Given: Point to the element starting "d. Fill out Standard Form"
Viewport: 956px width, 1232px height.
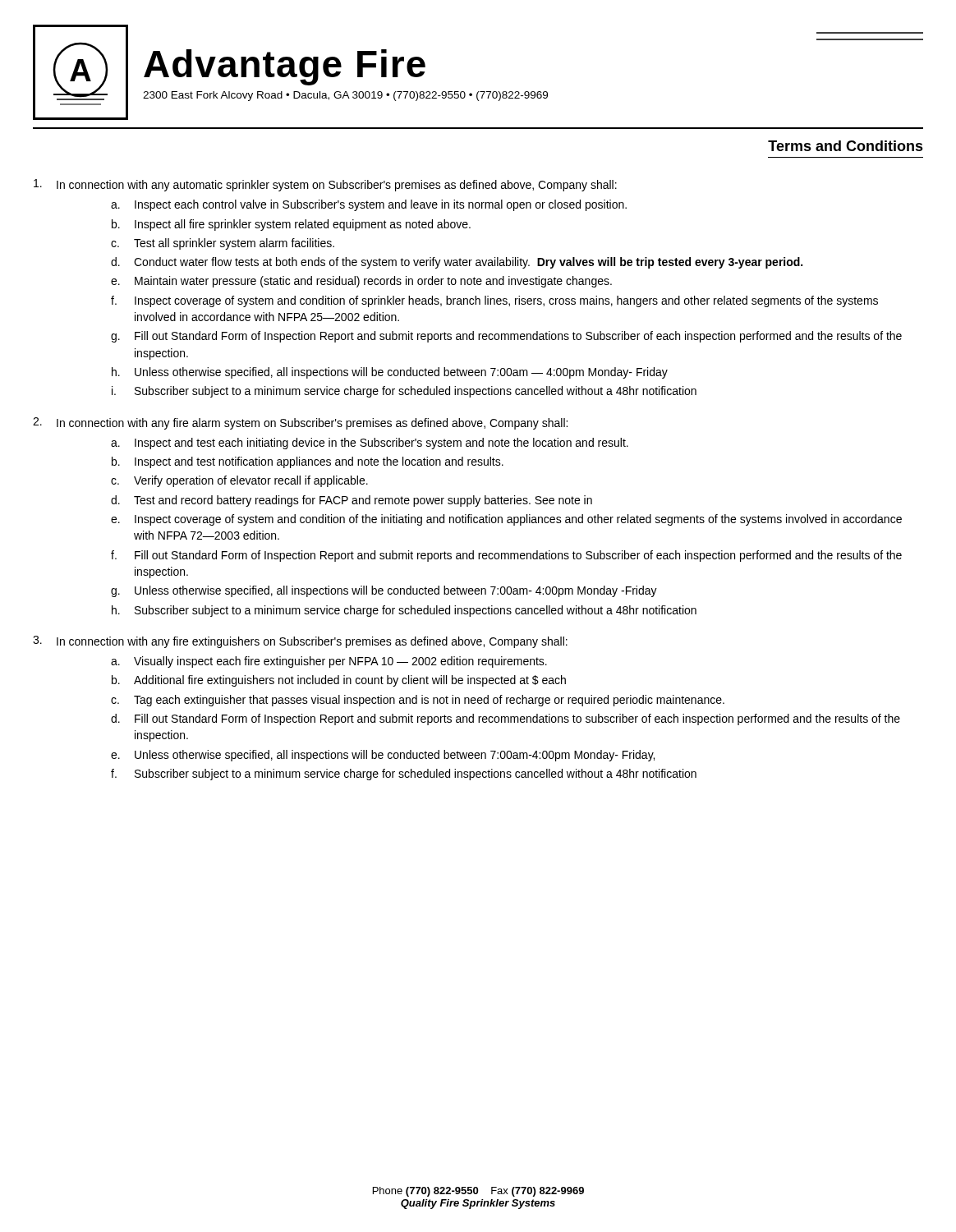Looking at the screenshot, I should [517, 727].
